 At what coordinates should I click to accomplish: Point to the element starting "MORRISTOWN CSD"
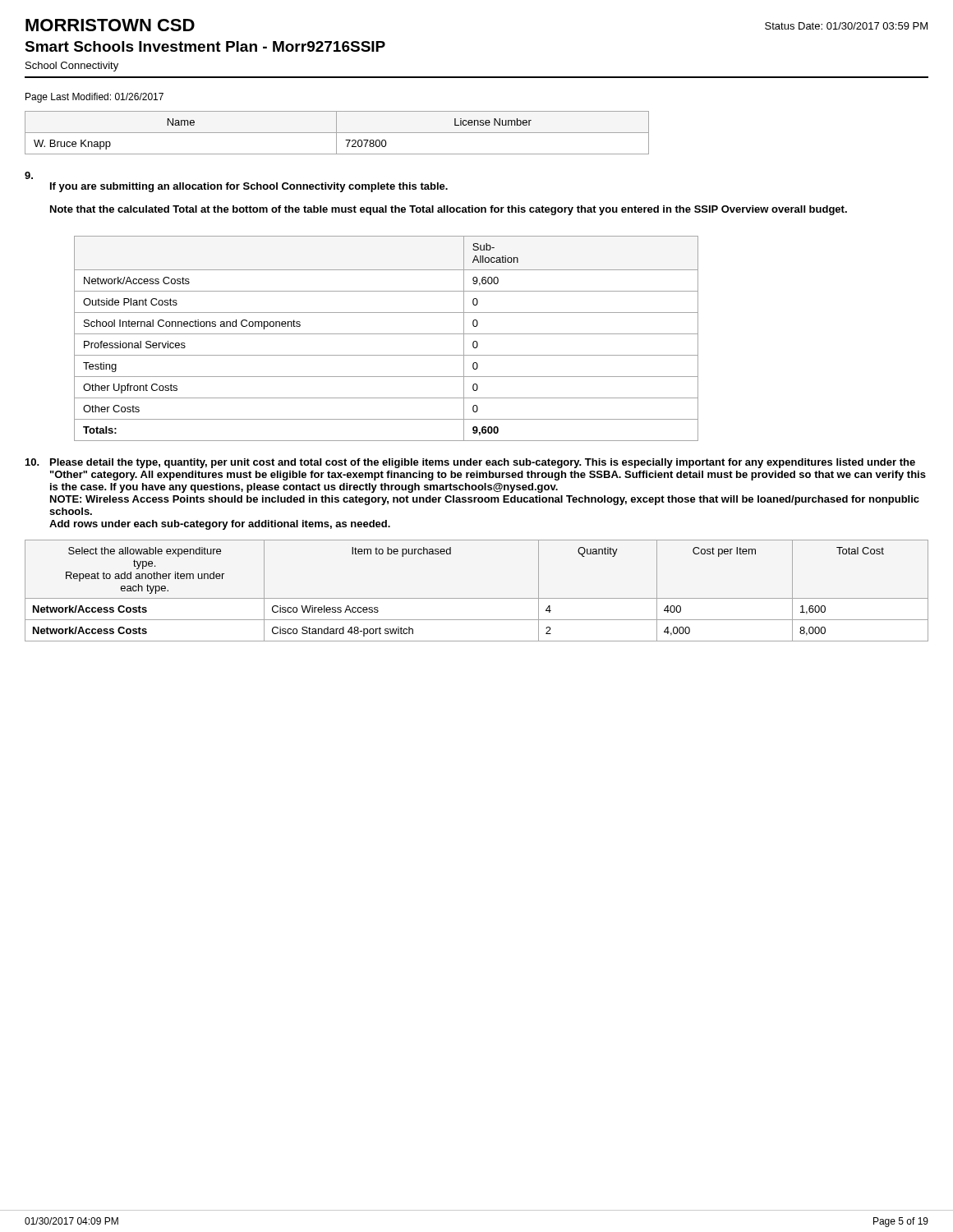[x=110, y=25]
